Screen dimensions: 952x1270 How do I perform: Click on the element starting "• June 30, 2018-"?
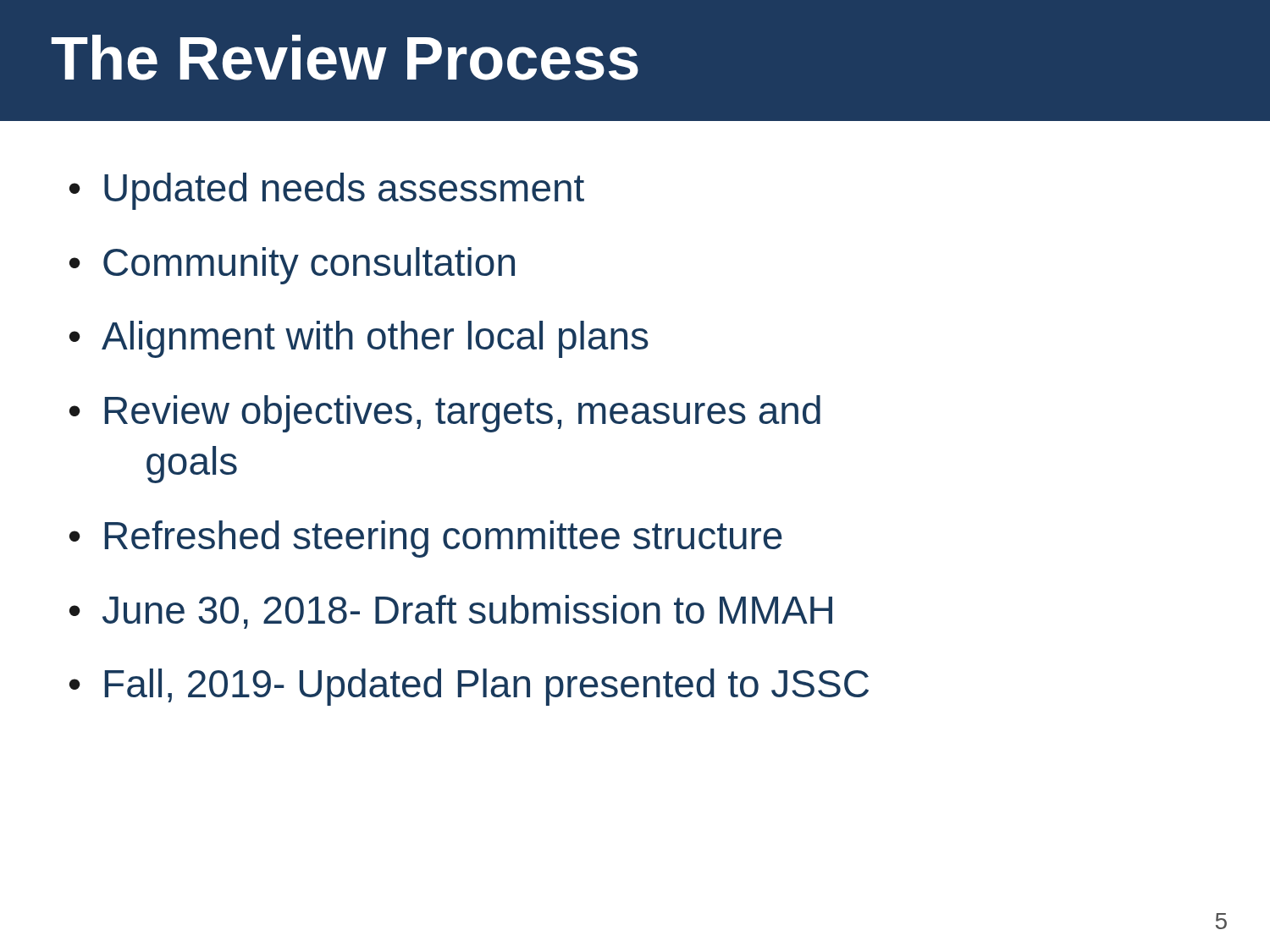[452, 611]
